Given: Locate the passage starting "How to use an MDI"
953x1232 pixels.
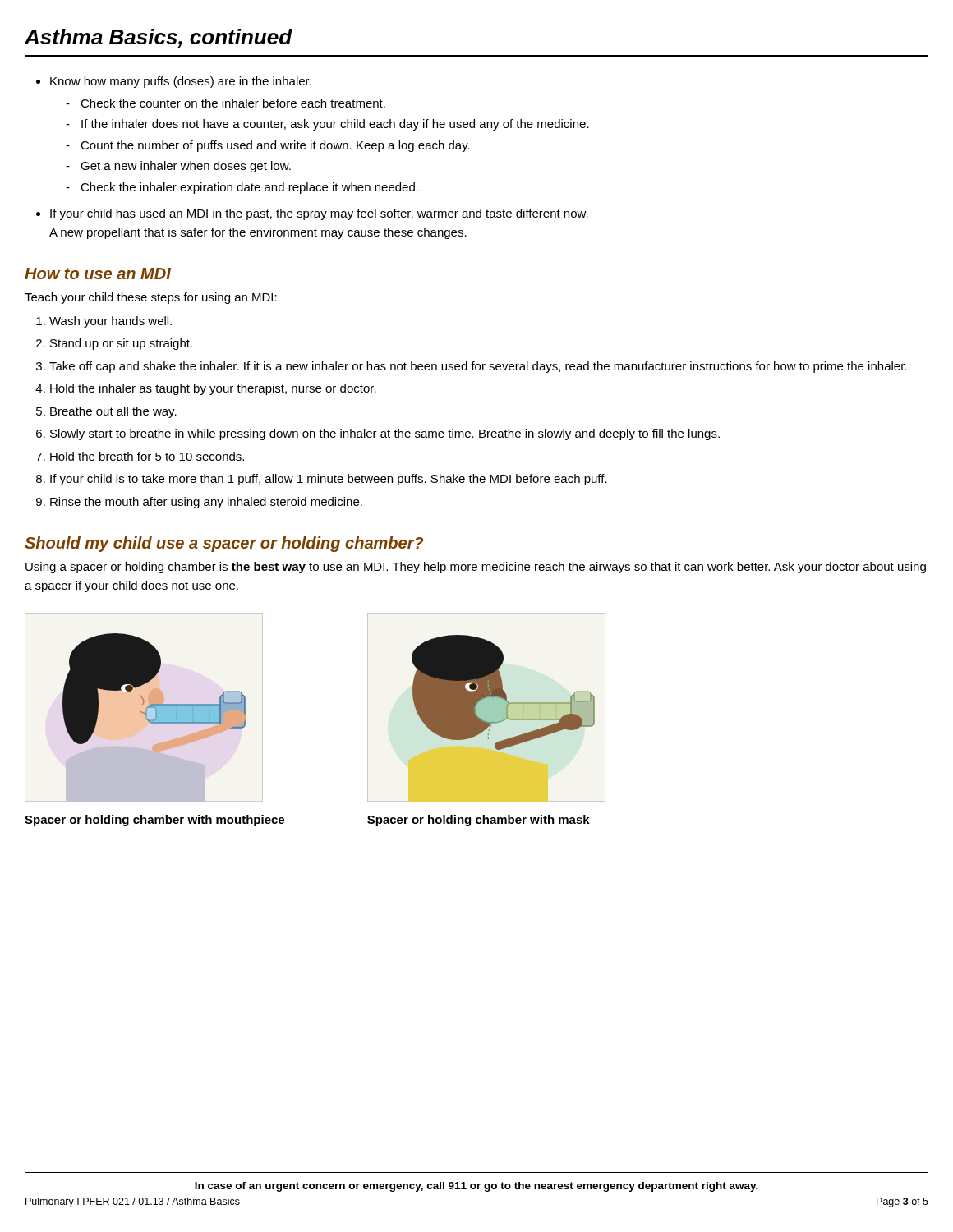Looking at the screenshot, I should [98, 274].
